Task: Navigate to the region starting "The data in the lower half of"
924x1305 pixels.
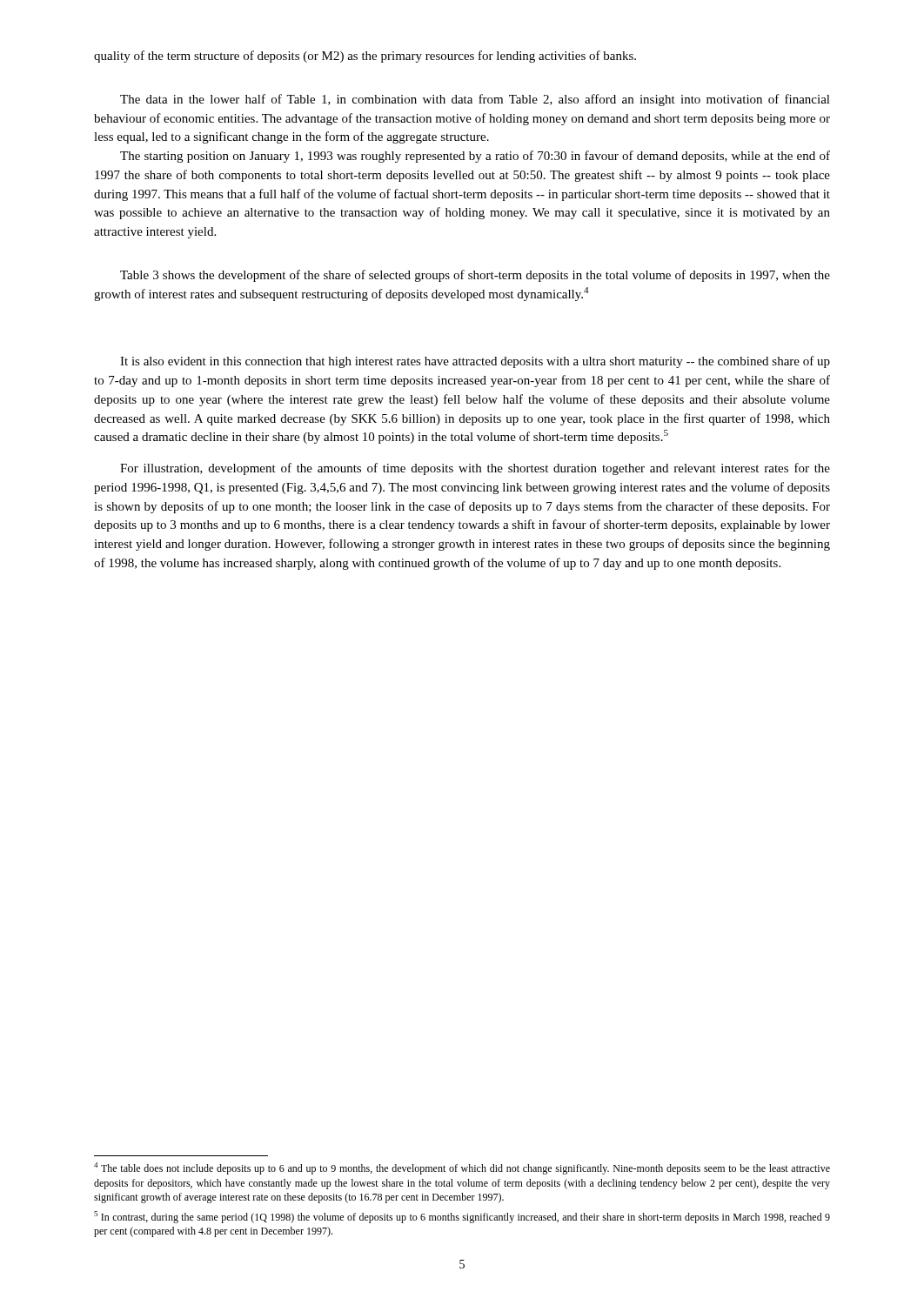Action: point(462,118)
